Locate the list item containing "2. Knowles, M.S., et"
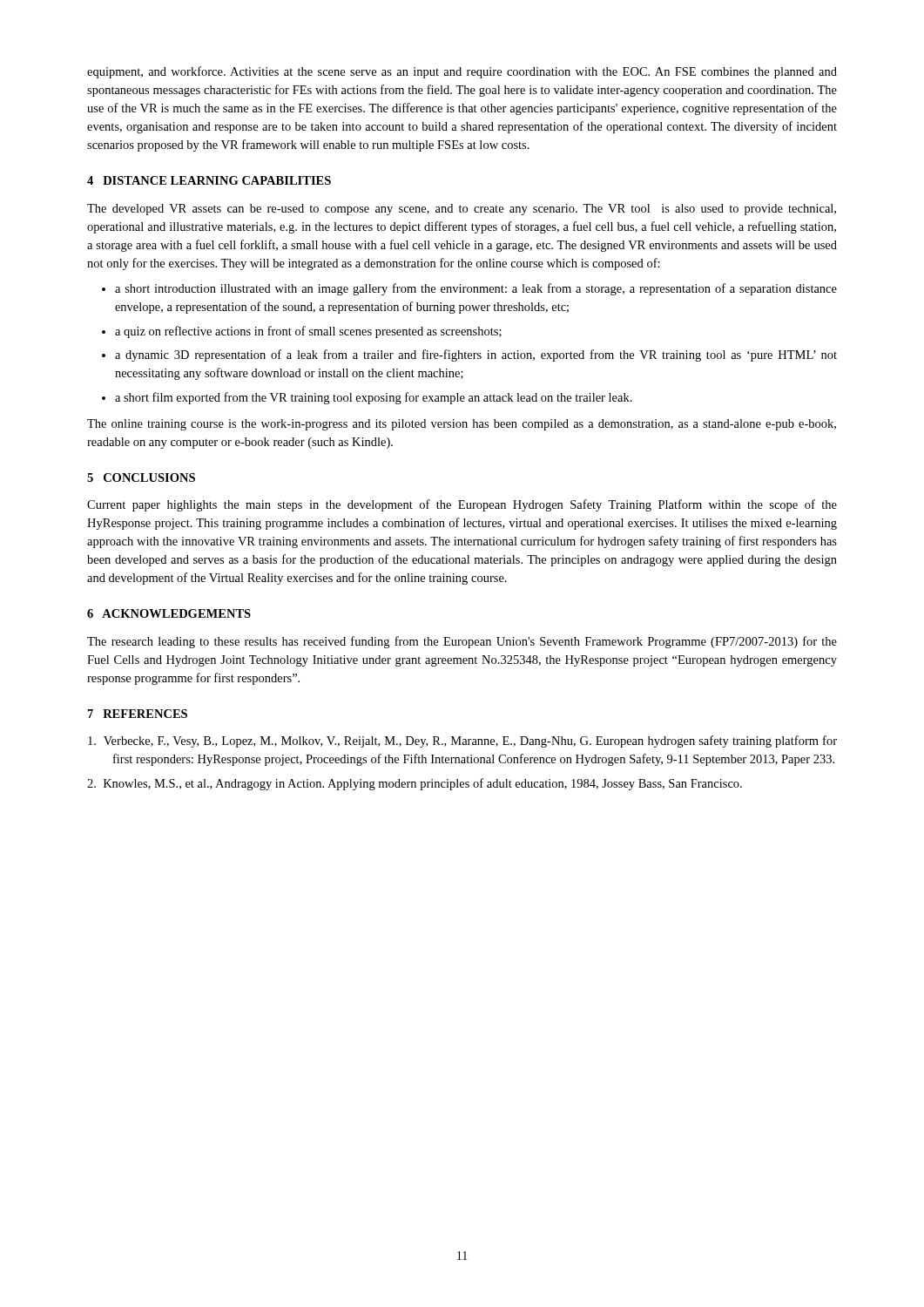 pyautogui.click(x=415, y=784)
